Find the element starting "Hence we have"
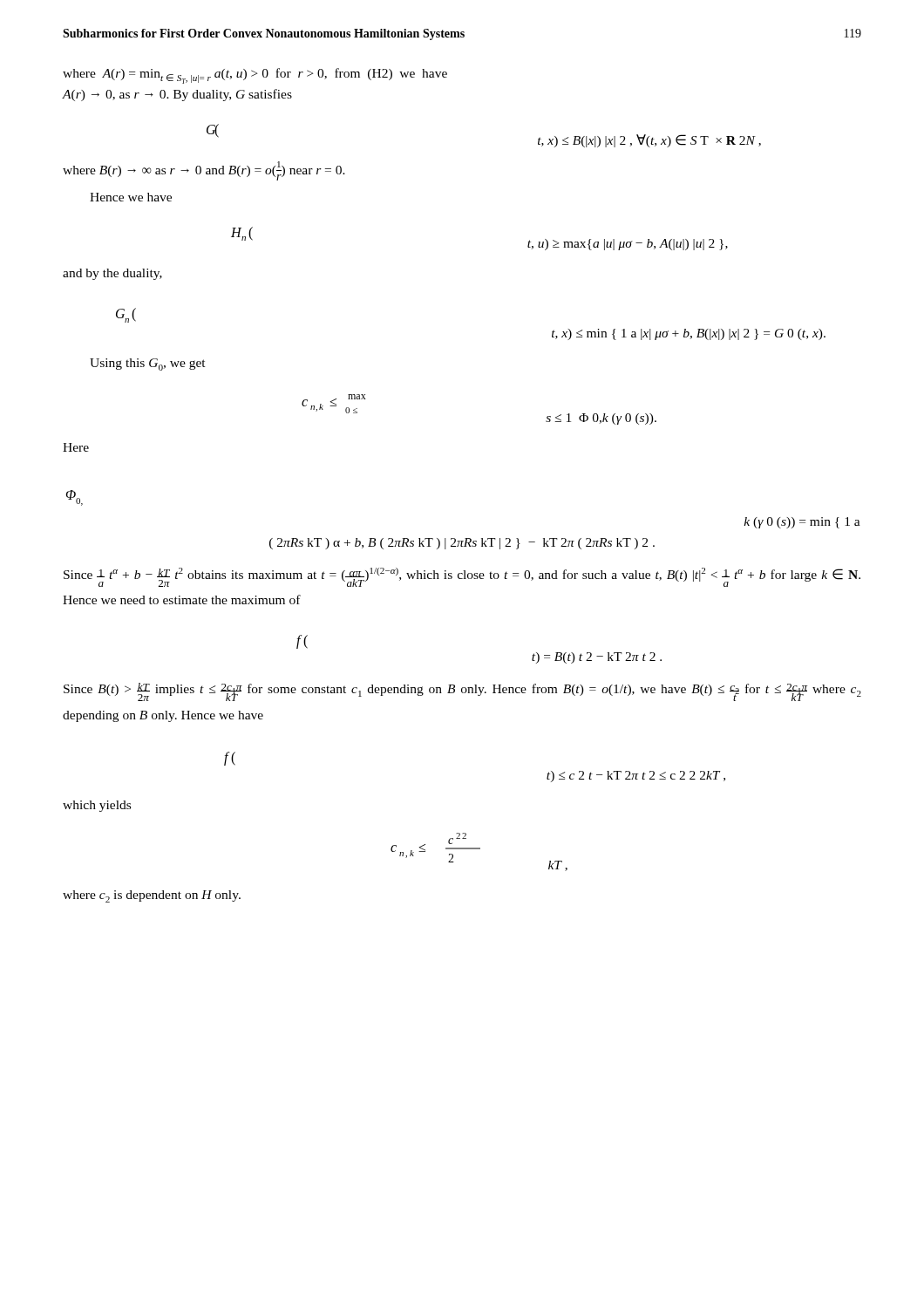This screenshot has height=1308, width=924. coord(131,196)
